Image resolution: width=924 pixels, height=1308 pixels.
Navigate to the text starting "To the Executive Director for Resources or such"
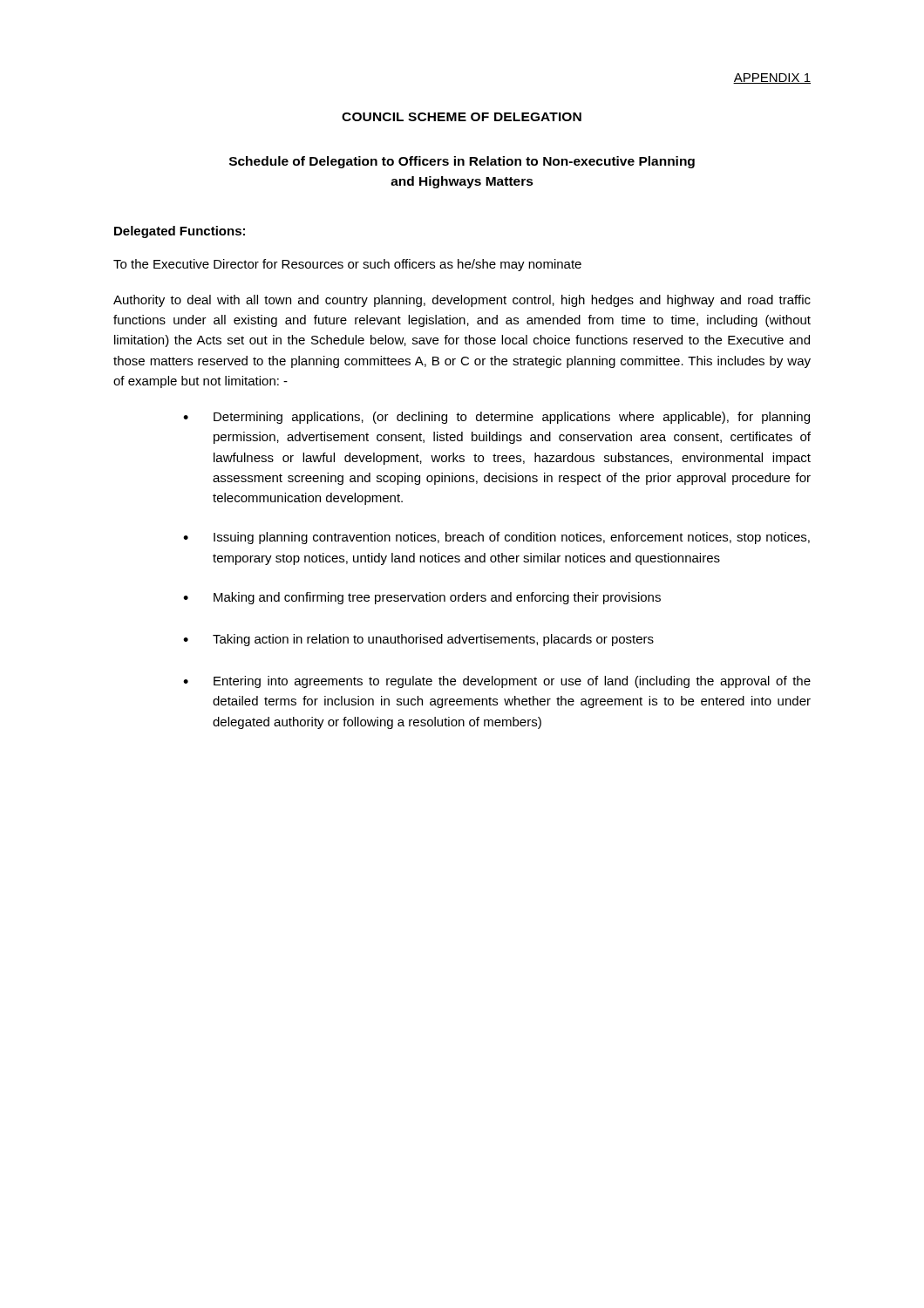pyautogui.click(x=348, y=263)
